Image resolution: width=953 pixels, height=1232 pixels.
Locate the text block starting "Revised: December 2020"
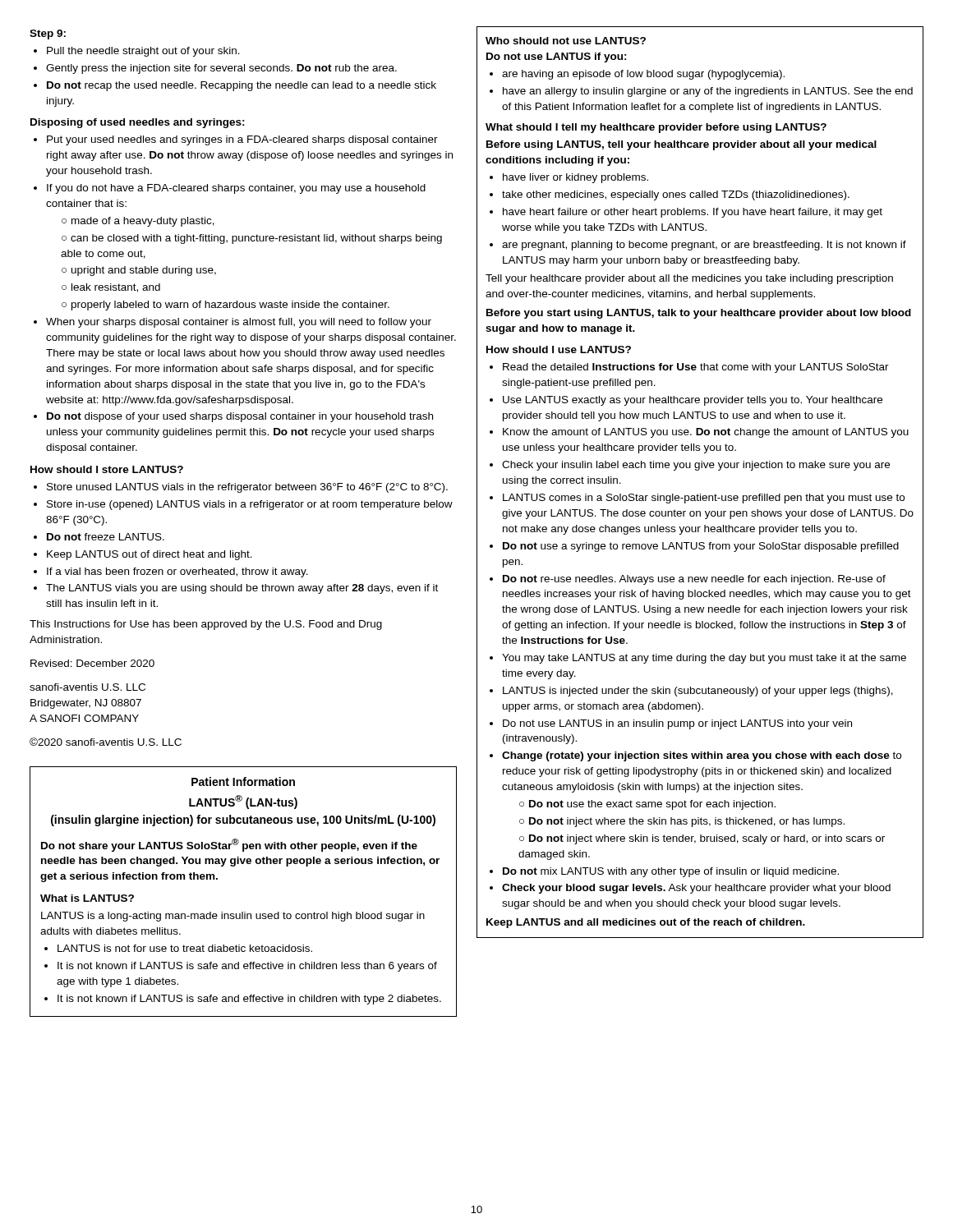92,663
